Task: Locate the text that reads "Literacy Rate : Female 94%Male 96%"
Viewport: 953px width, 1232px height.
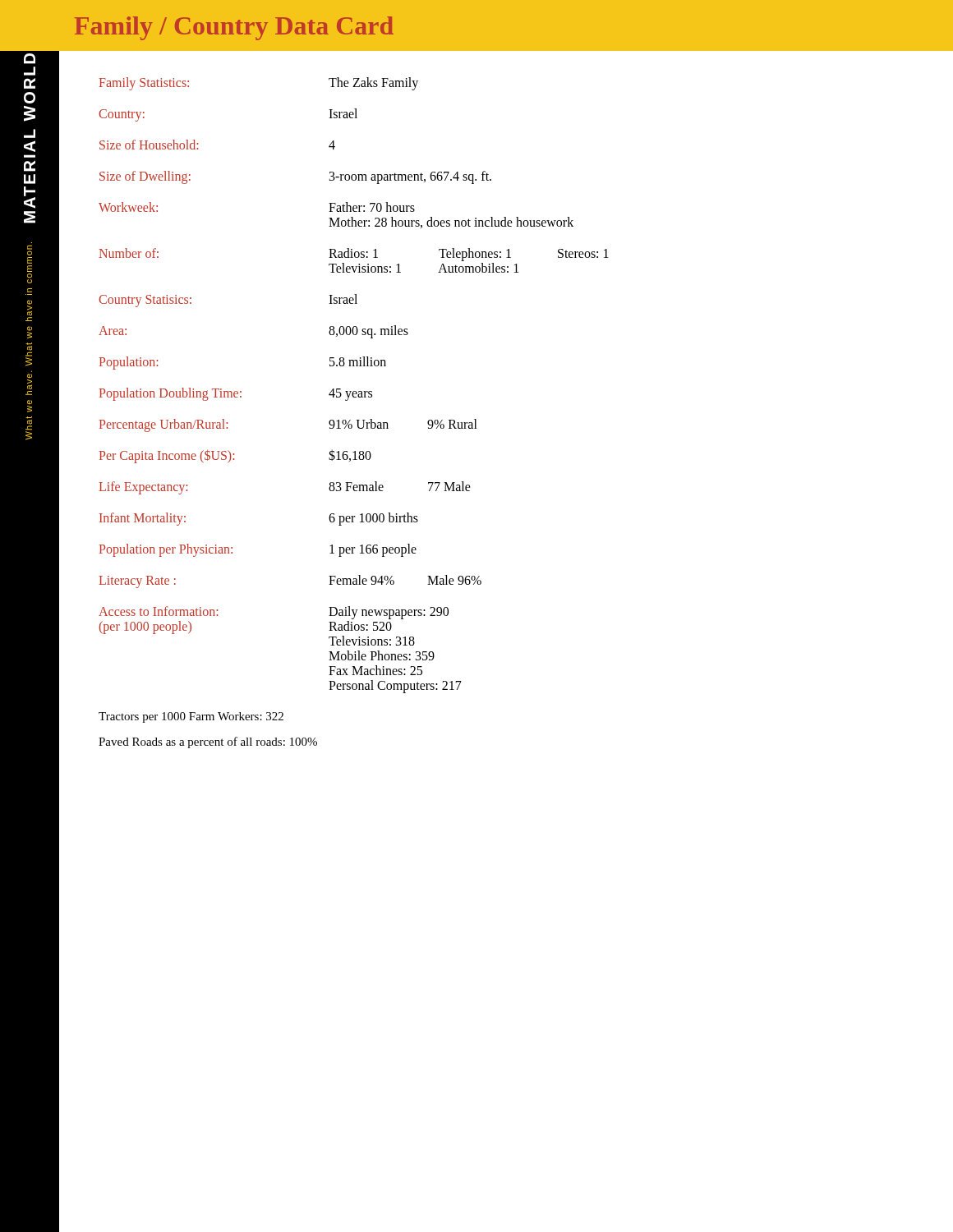Action: (138, 581)
